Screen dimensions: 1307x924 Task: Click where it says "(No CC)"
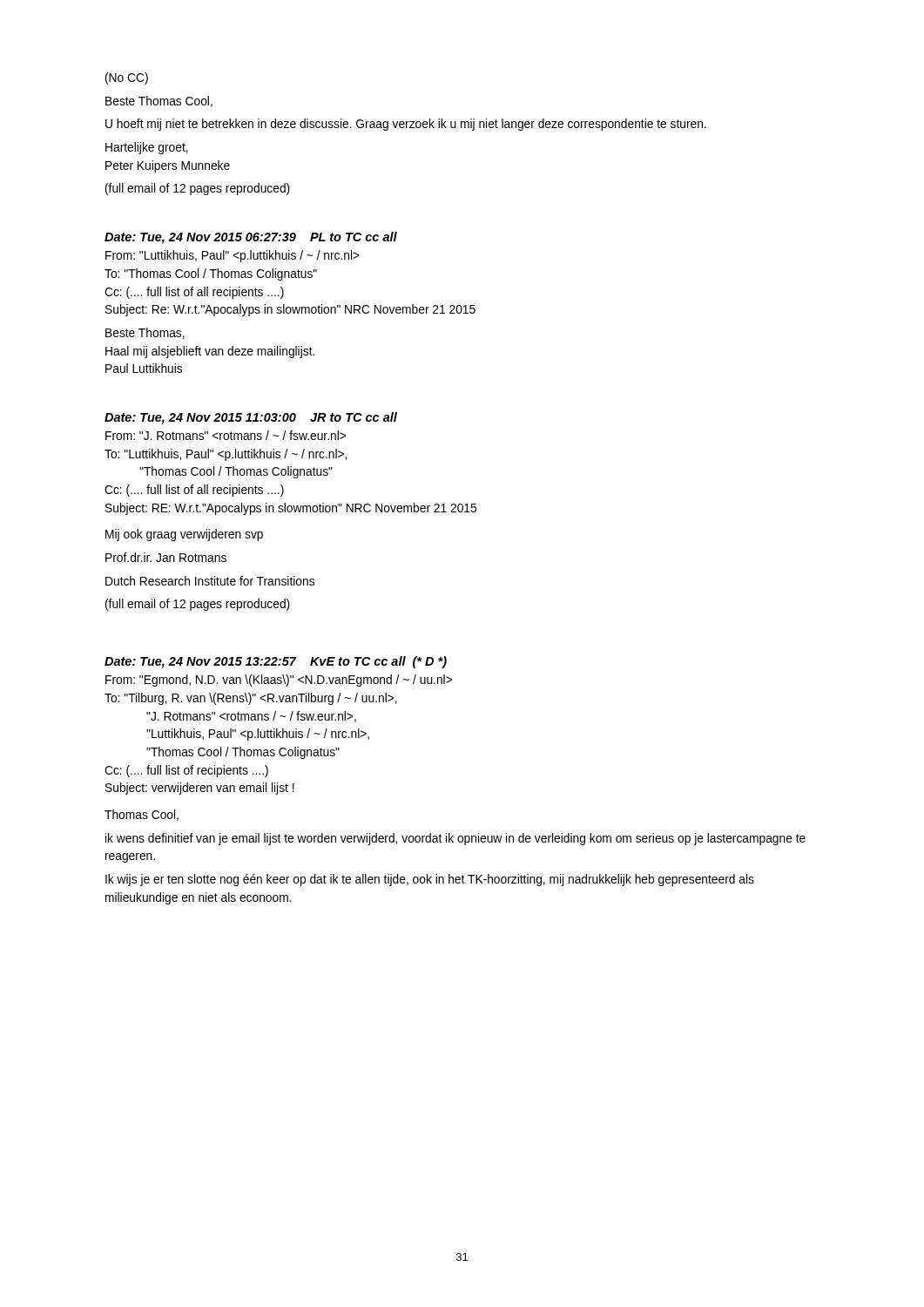[x=127, y=78]
